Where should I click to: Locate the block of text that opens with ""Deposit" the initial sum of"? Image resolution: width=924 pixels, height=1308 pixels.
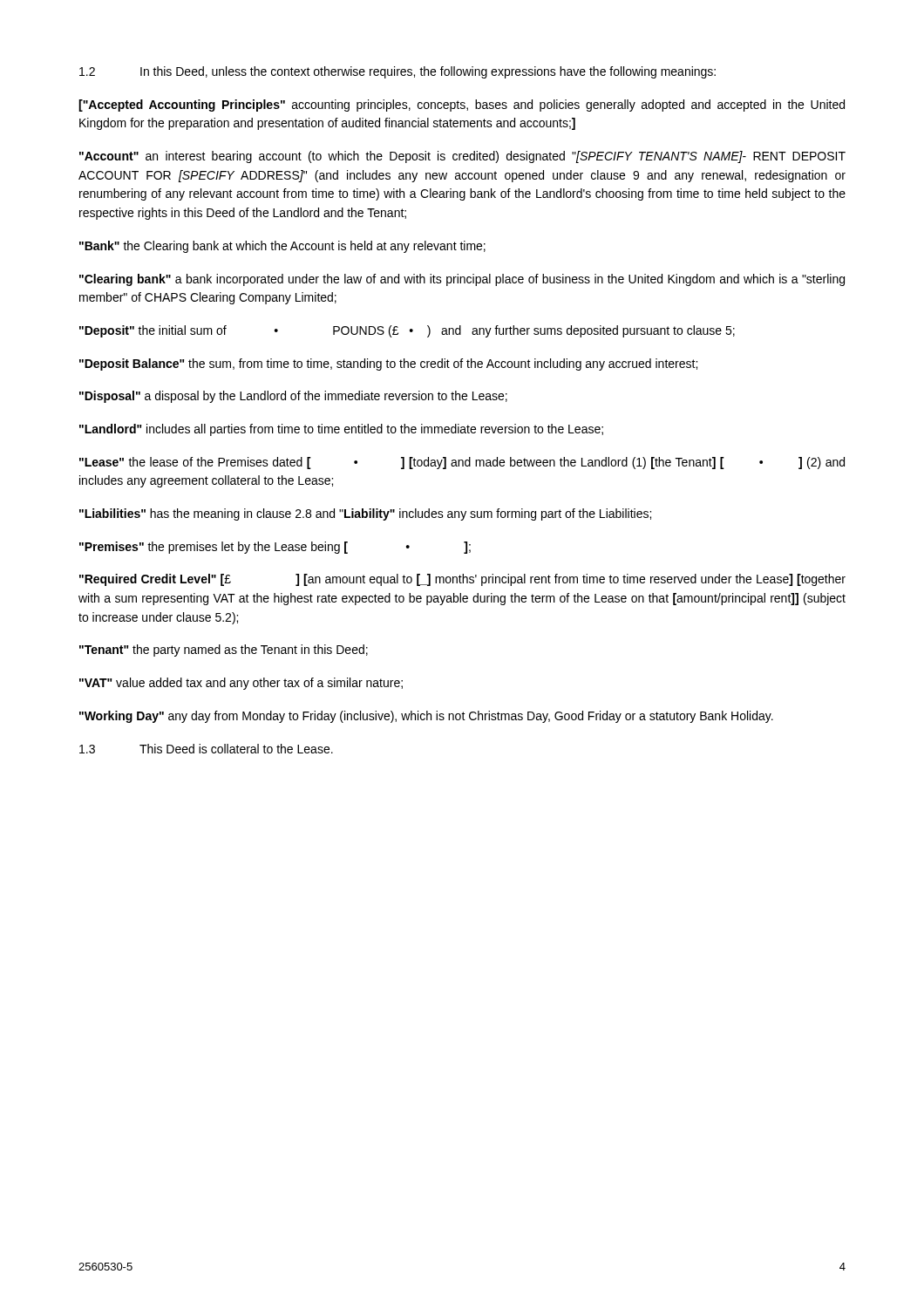[407, 330]
